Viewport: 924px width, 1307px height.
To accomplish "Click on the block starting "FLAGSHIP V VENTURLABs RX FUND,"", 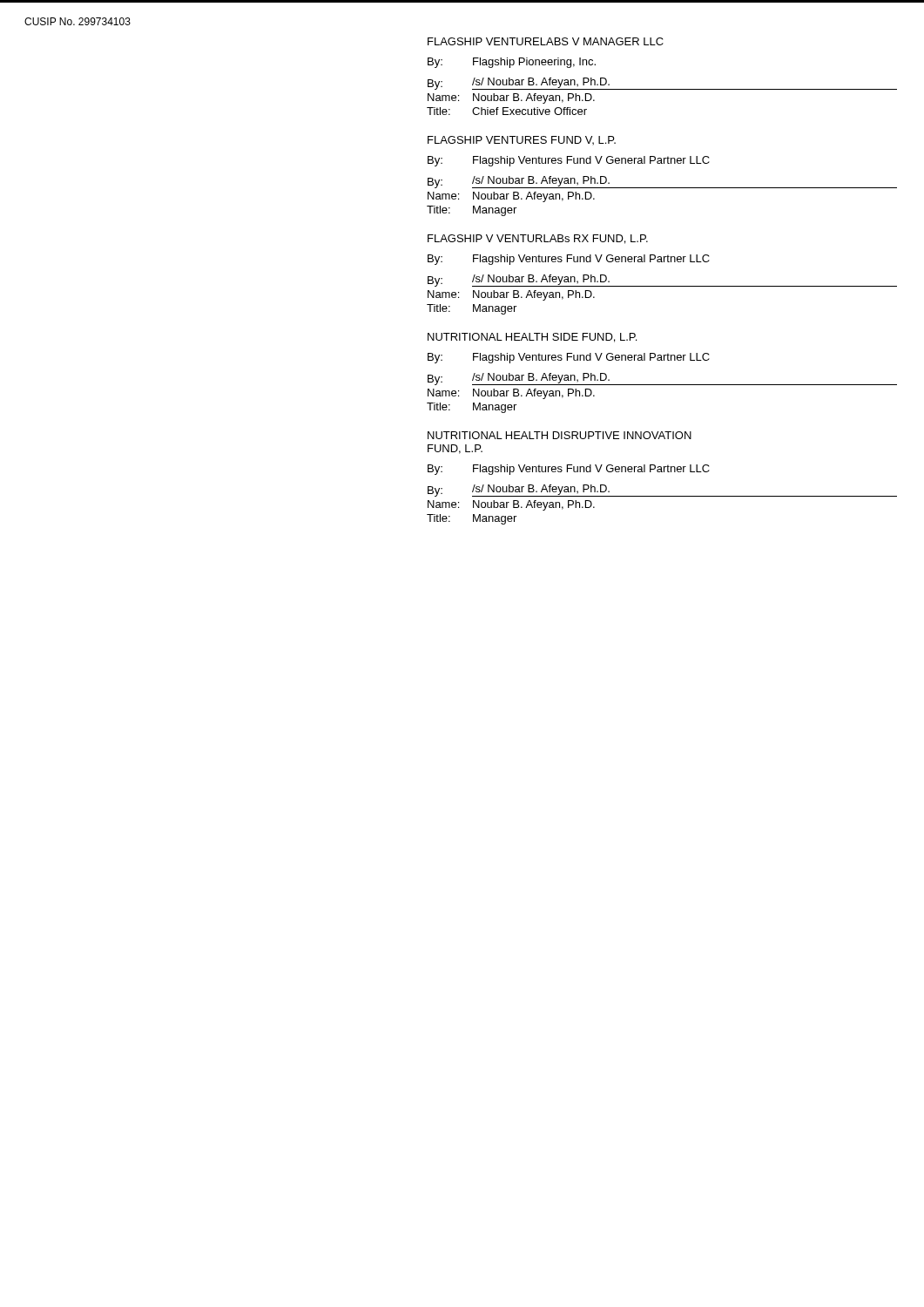I will point(662,273).
